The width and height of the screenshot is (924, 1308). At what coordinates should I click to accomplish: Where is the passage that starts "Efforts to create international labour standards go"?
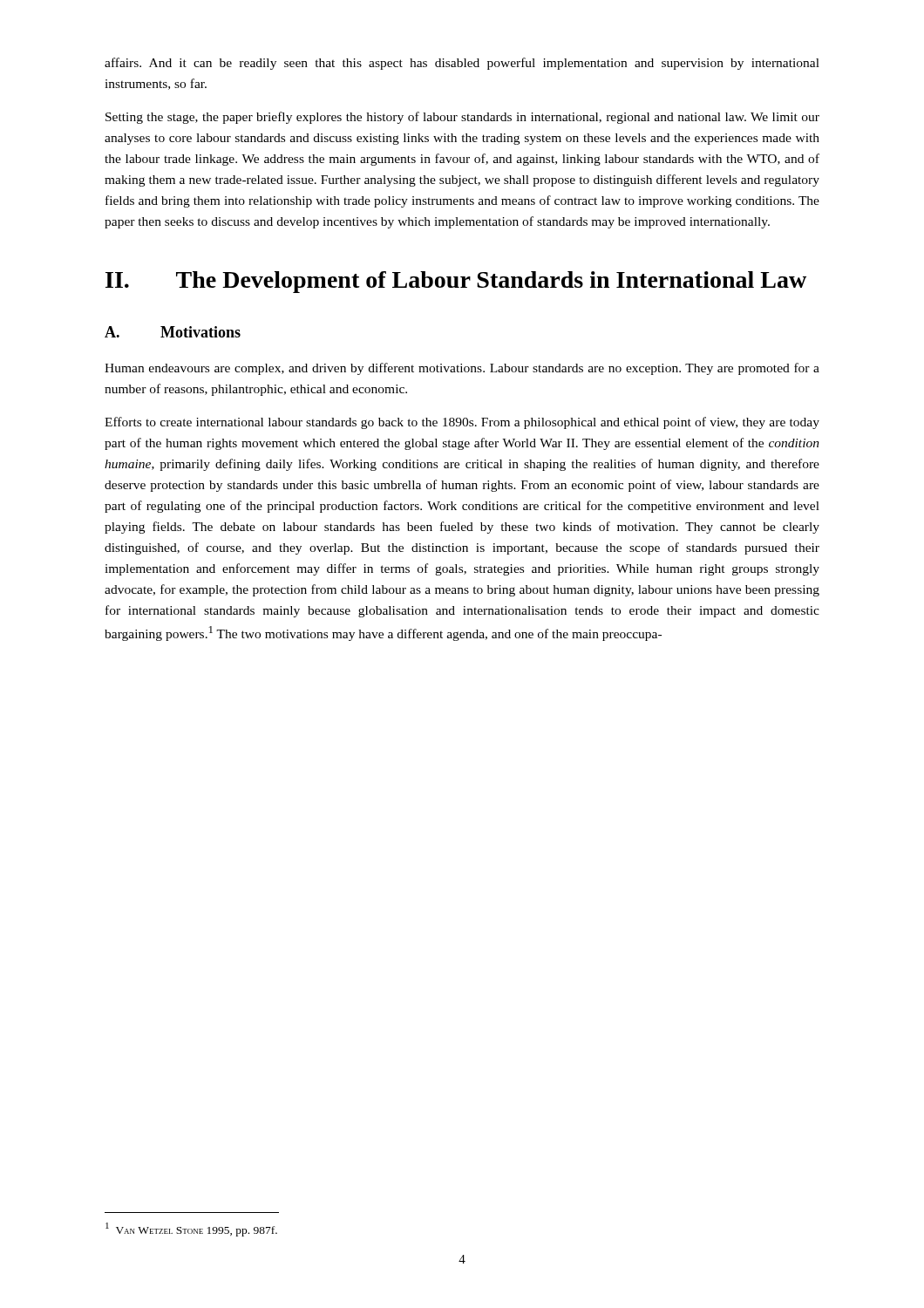click(x=462, y=528)
